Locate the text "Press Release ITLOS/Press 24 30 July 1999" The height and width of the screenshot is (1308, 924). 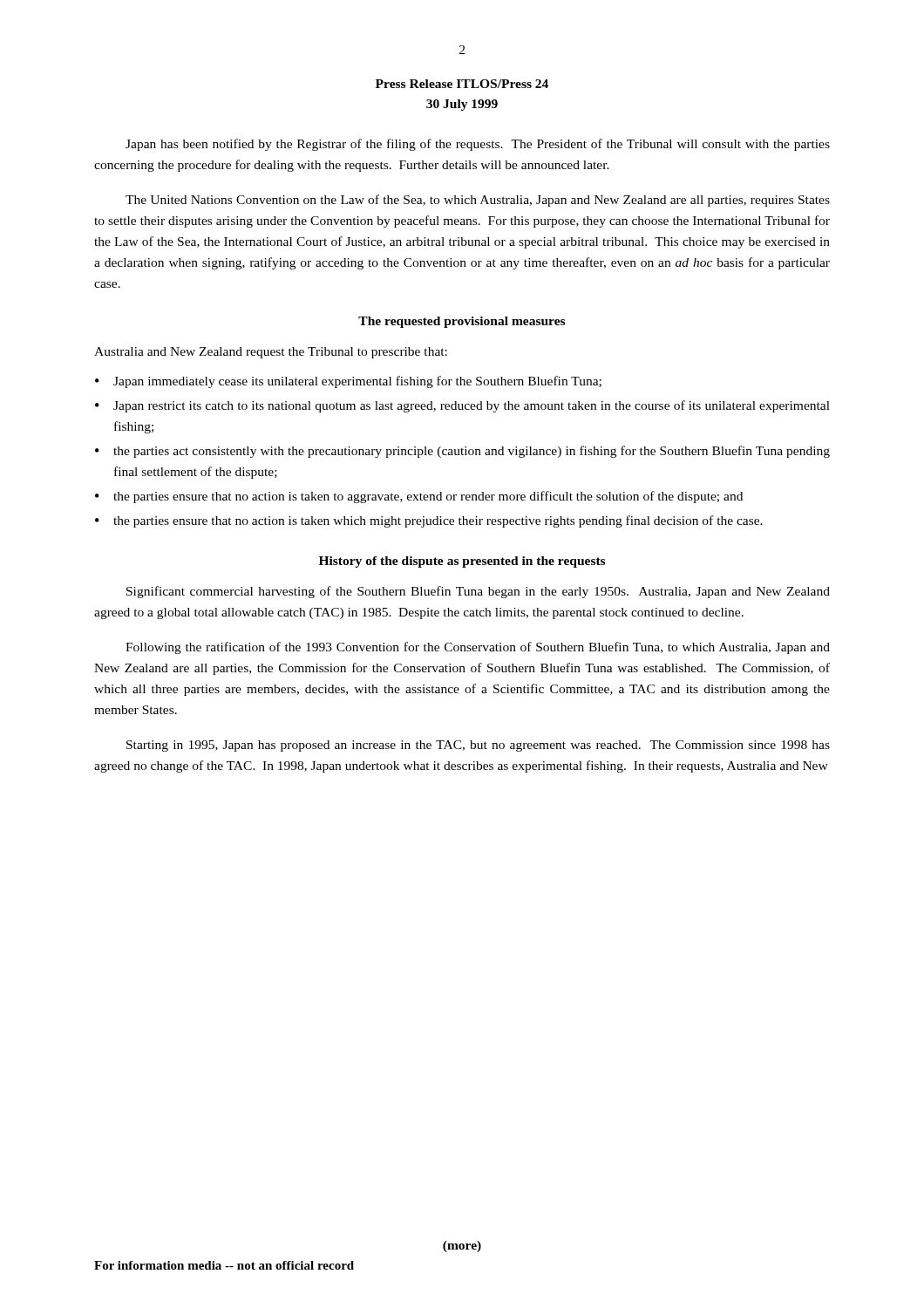coord(462,93)
